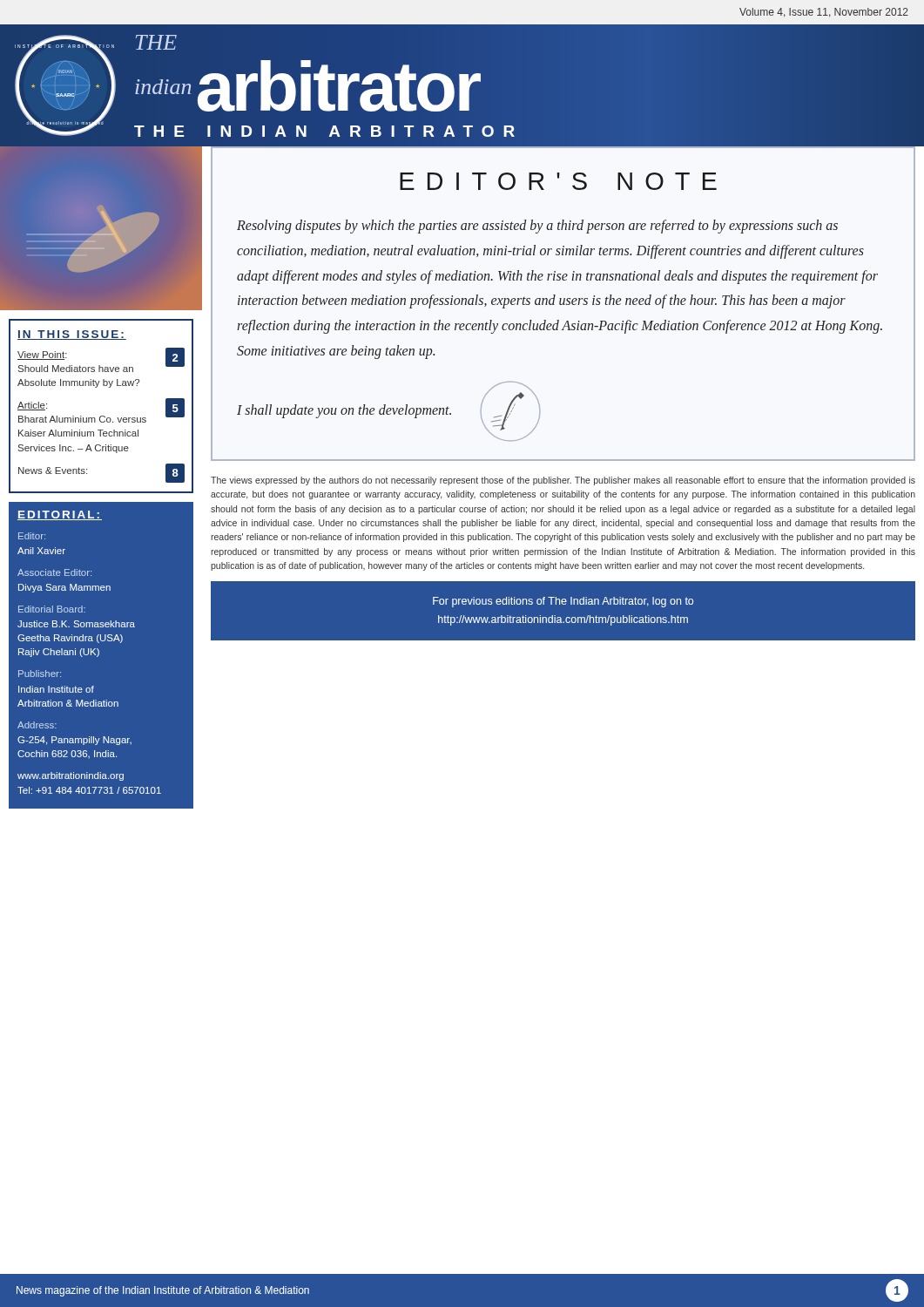Find the block starting "Resolving disputes by which the parties are"
Screen dimensions: 1307x924
[x=560, y=288]
